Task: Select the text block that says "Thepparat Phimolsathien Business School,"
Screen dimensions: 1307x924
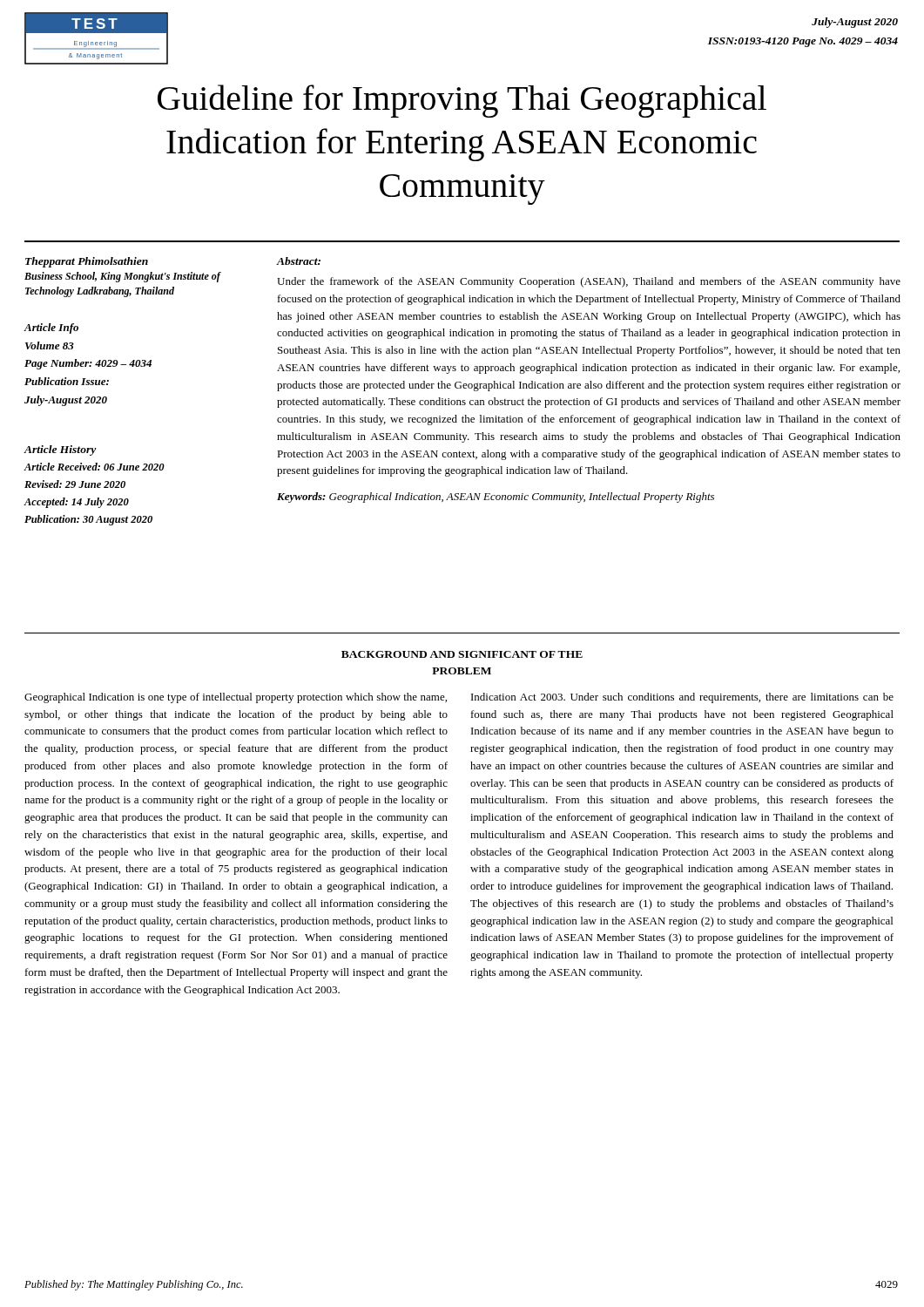Action: (x=143, y=277)
